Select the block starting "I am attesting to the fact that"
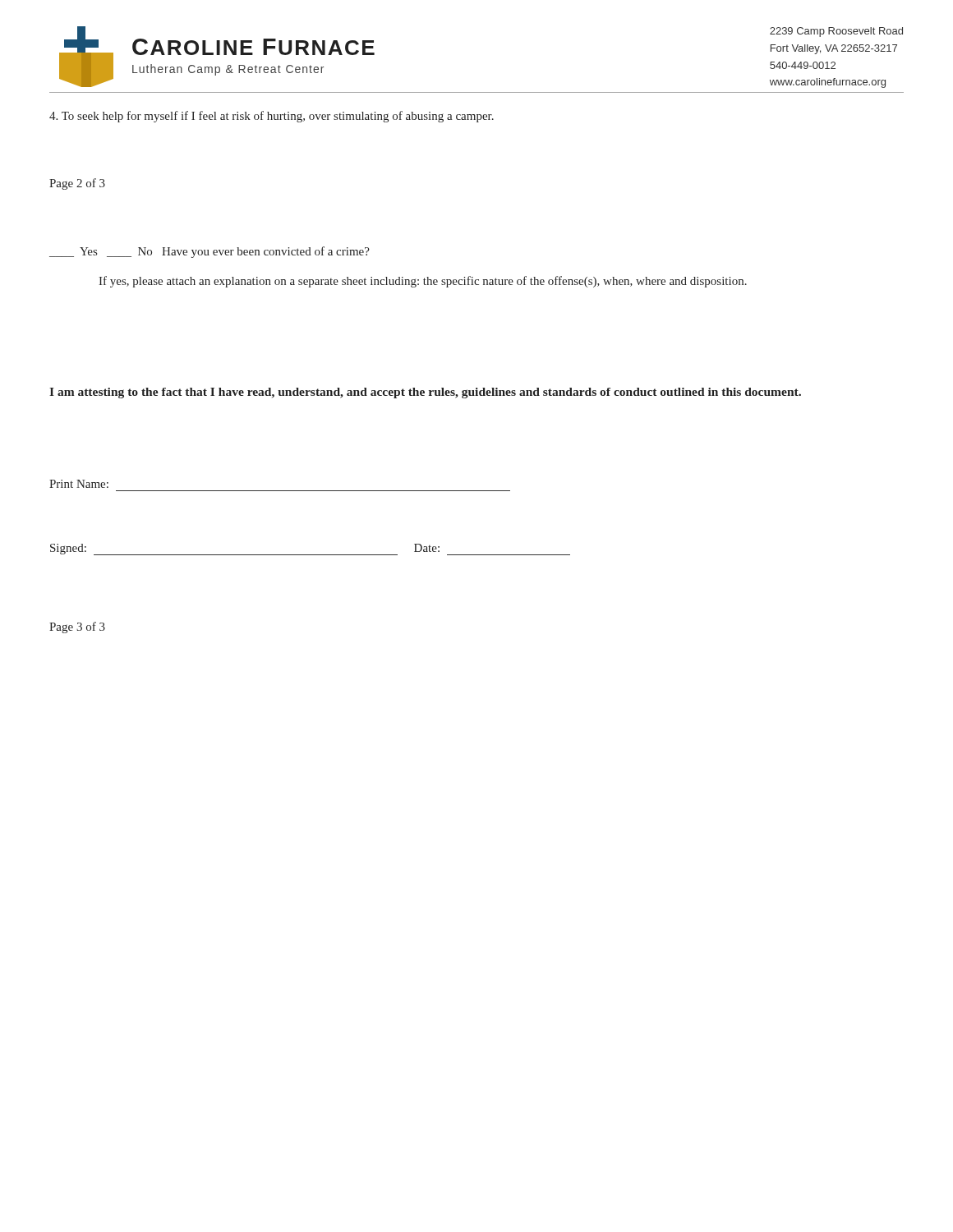 [x=425, y=391]
